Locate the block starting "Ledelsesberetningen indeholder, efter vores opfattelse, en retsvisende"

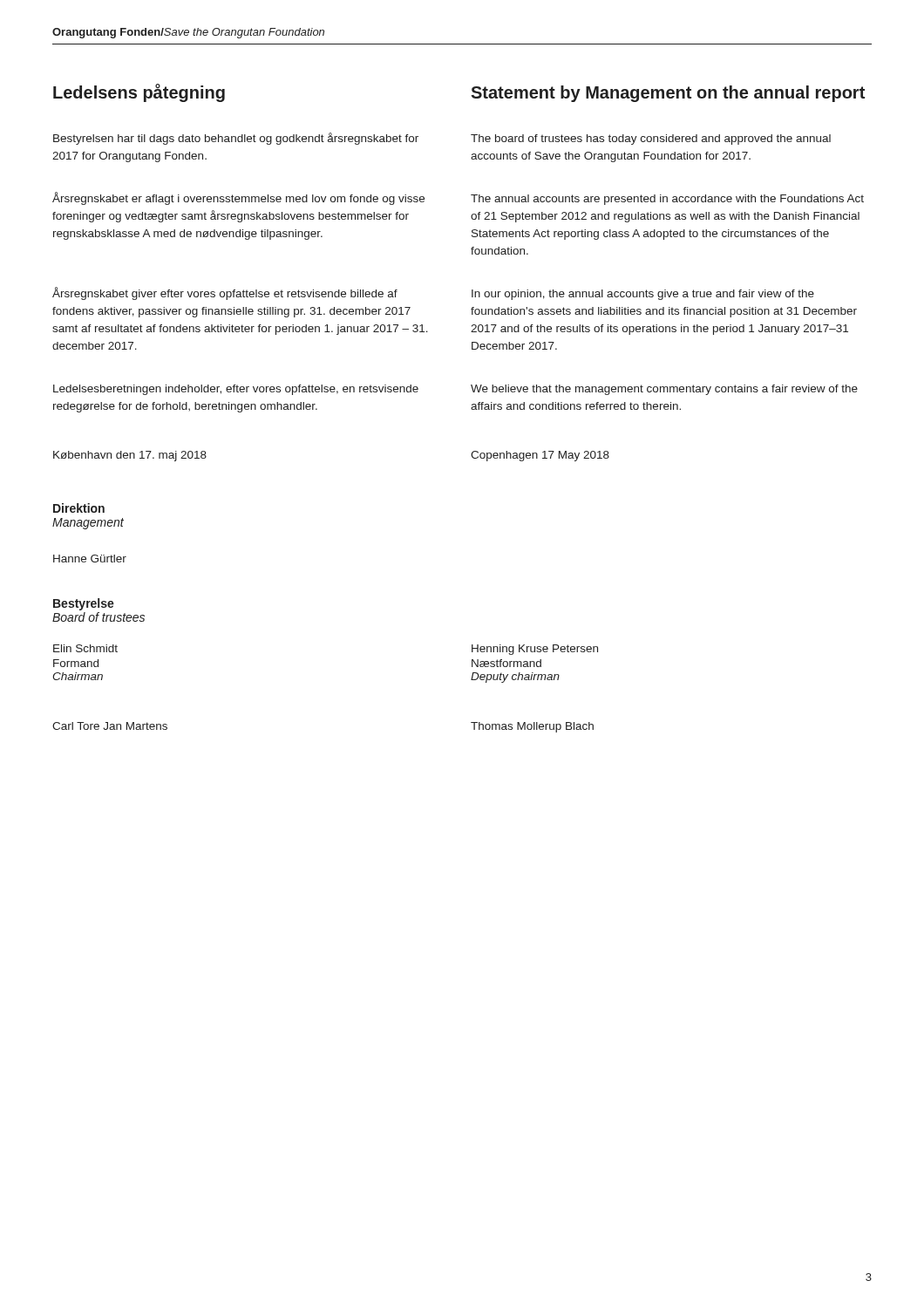235,397
